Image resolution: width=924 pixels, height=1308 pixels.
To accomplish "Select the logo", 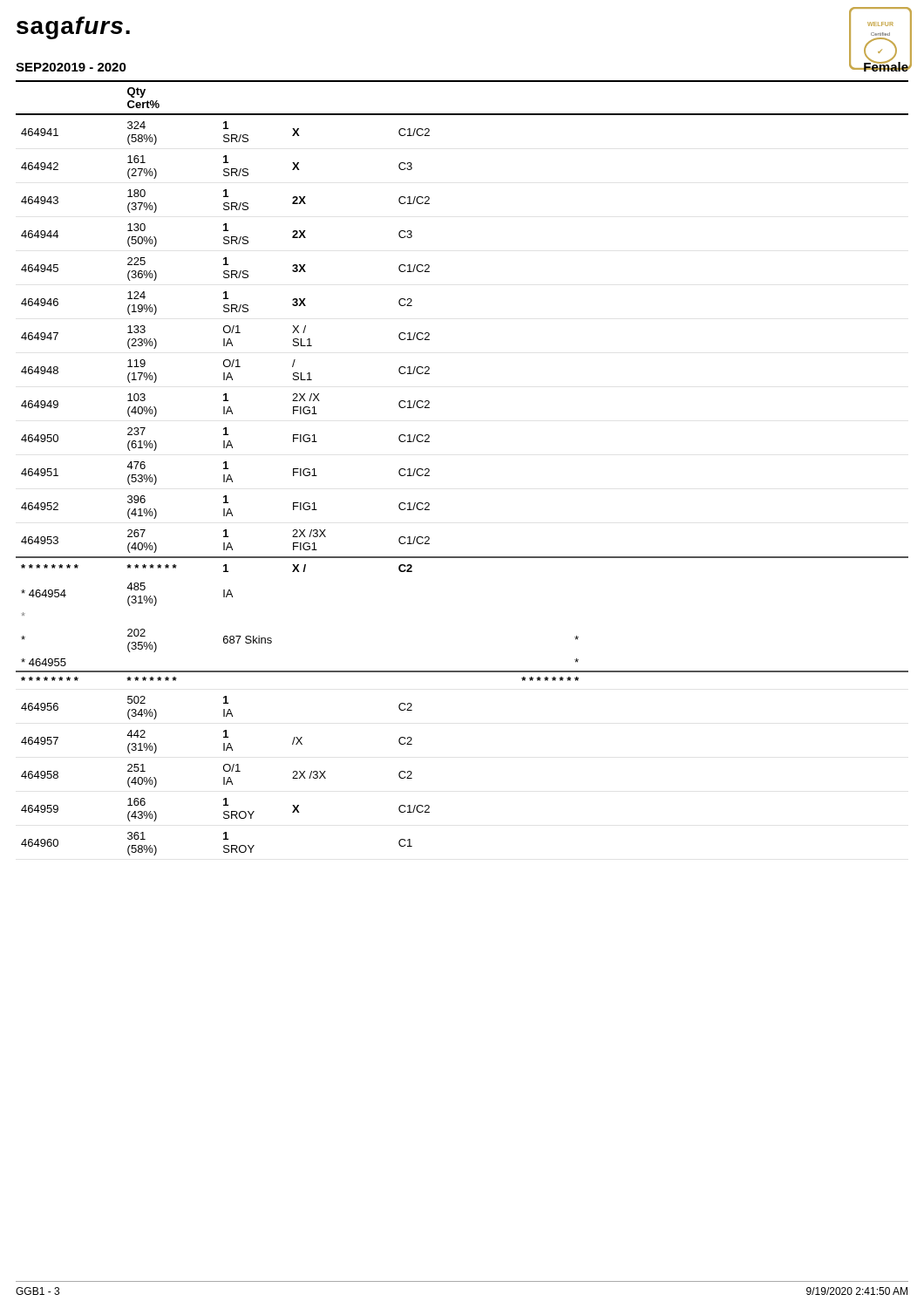I will click(880, 38).
